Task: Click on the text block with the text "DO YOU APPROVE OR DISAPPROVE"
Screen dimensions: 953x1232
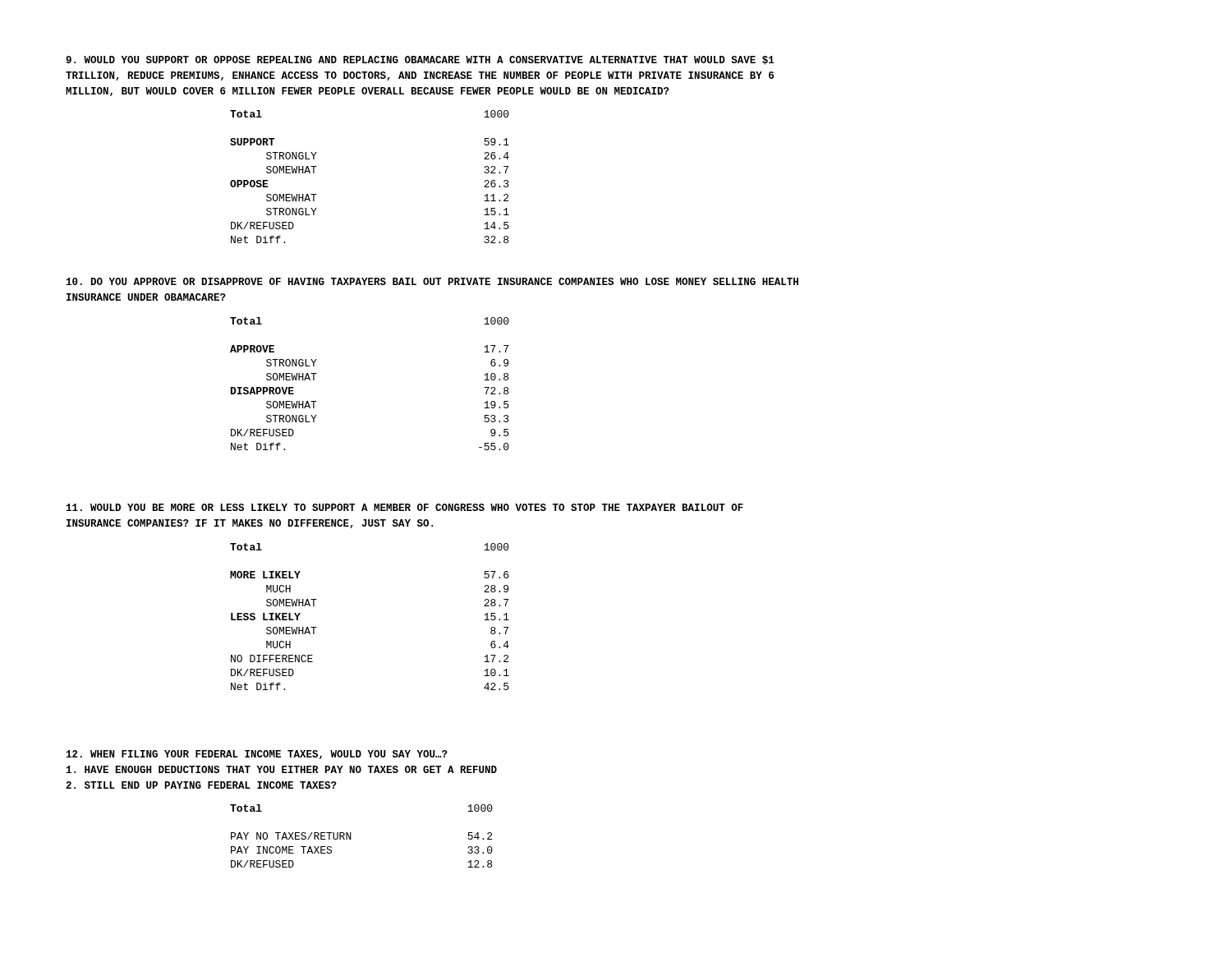Action: (432, 290)
